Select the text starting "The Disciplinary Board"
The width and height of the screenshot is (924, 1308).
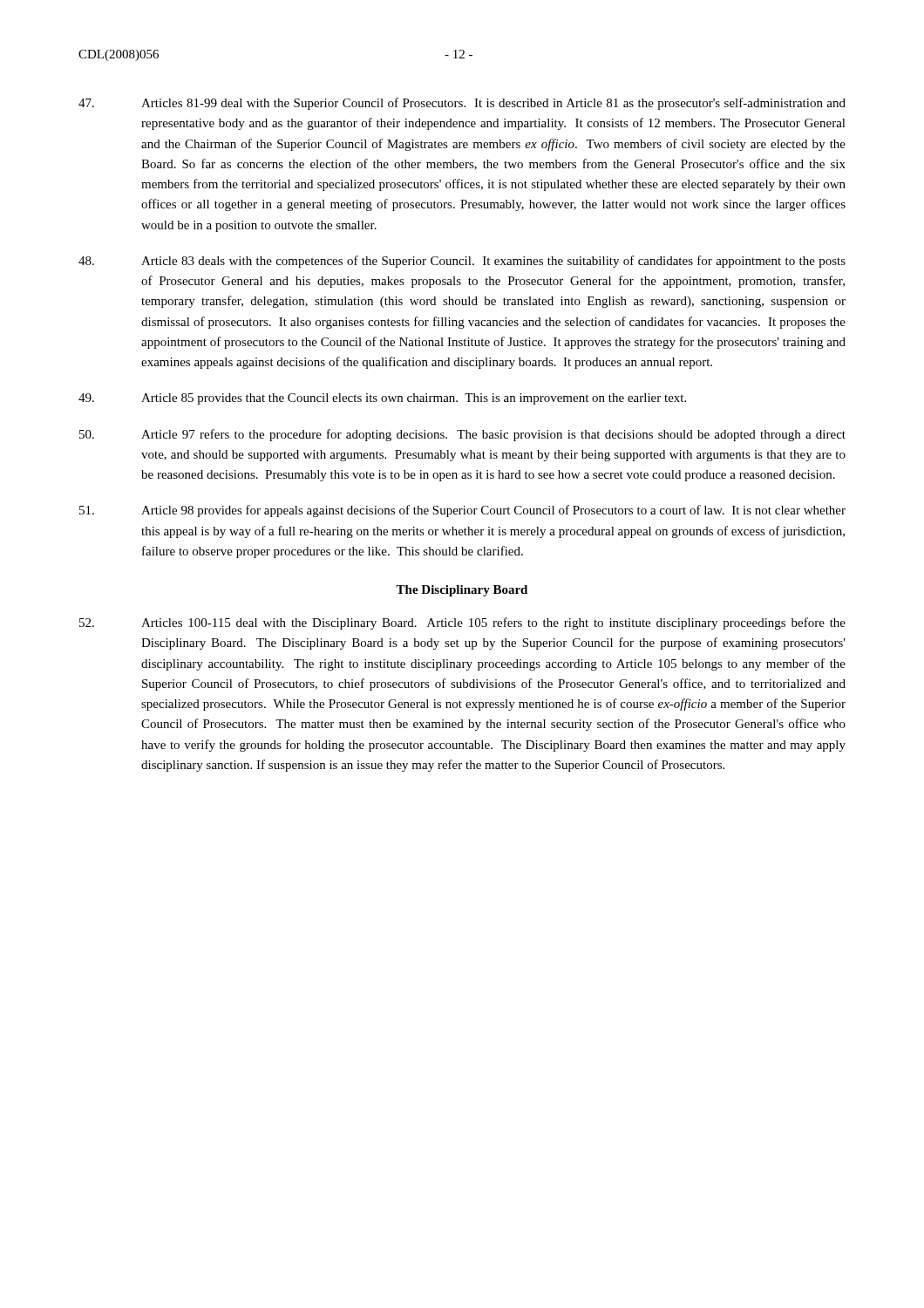click(x=462, y=589)
